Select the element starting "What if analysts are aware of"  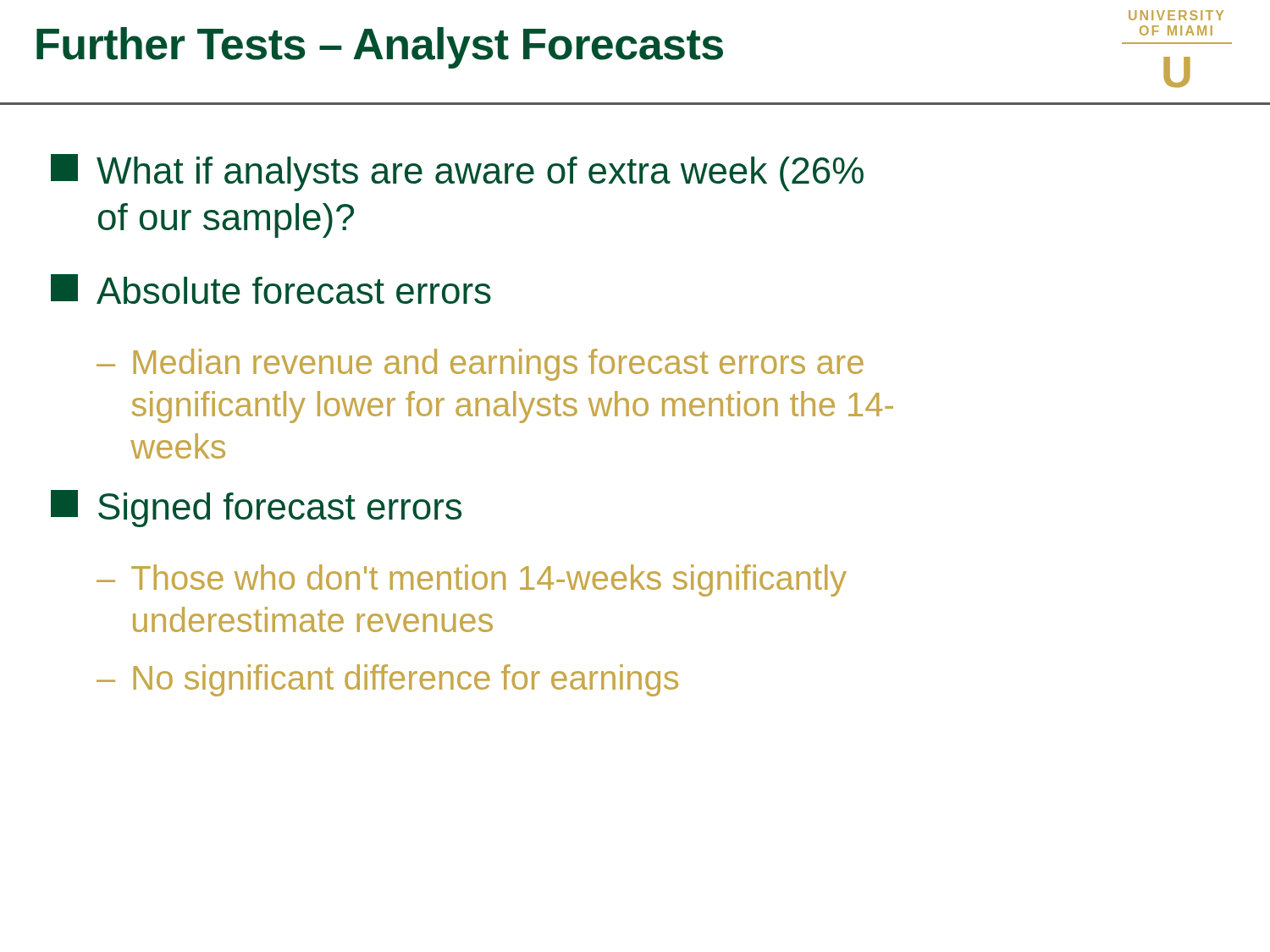point(458,194)
